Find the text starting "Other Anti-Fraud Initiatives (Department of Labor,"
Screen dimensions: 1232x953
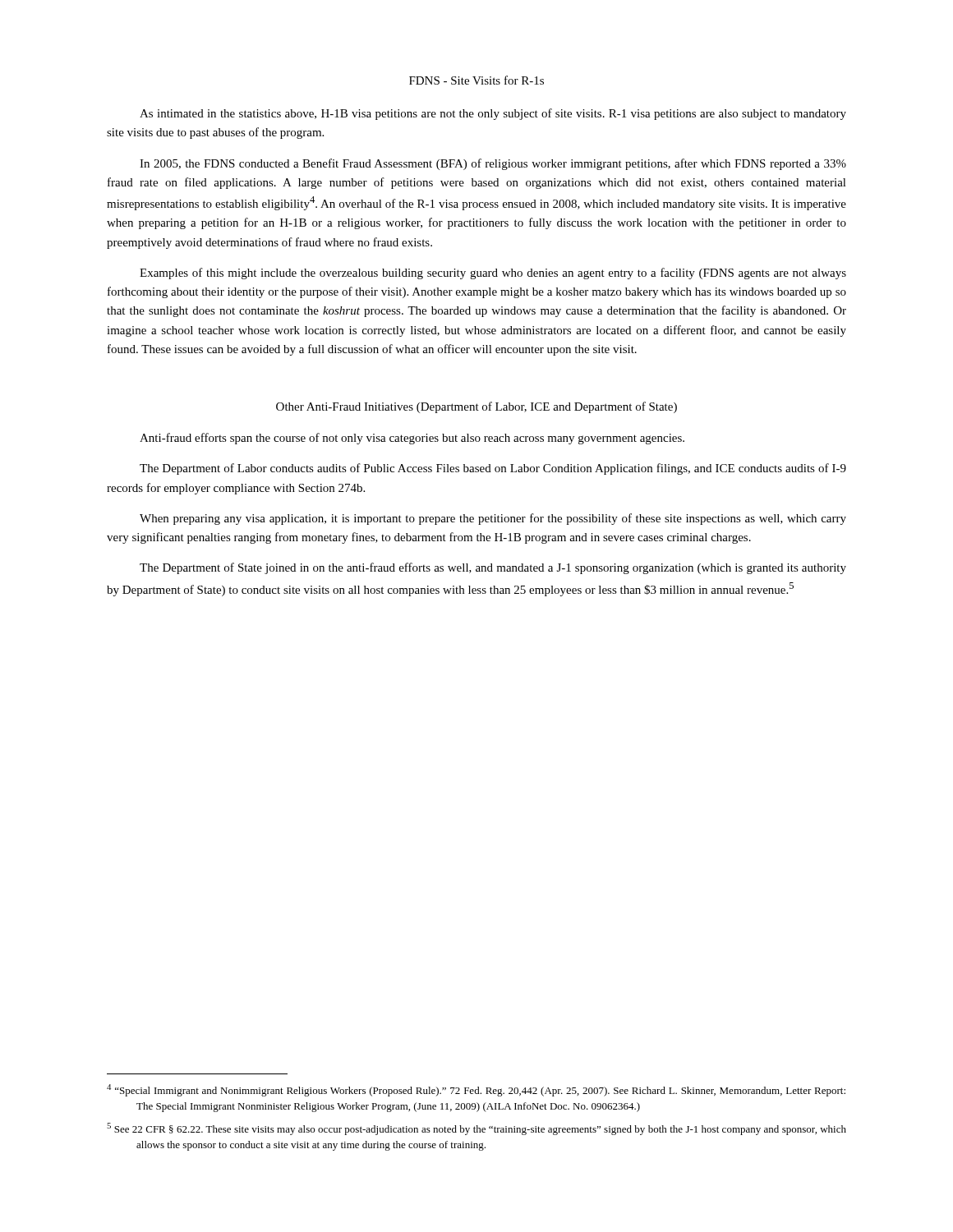point(476,407)
